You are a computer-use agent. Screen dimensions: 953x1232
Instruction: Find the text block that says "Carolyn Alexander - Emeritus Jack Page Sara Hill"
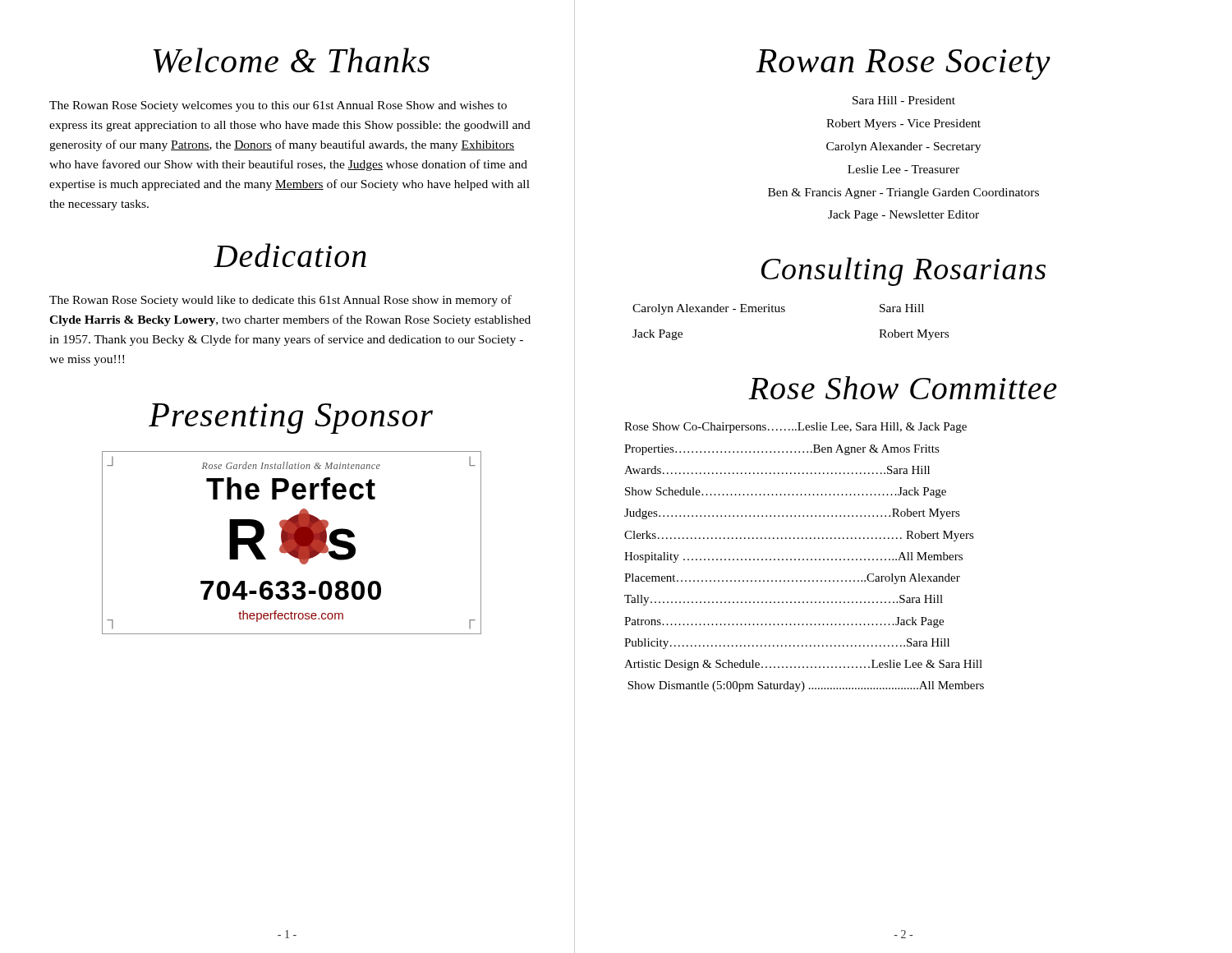click(903, 321)
